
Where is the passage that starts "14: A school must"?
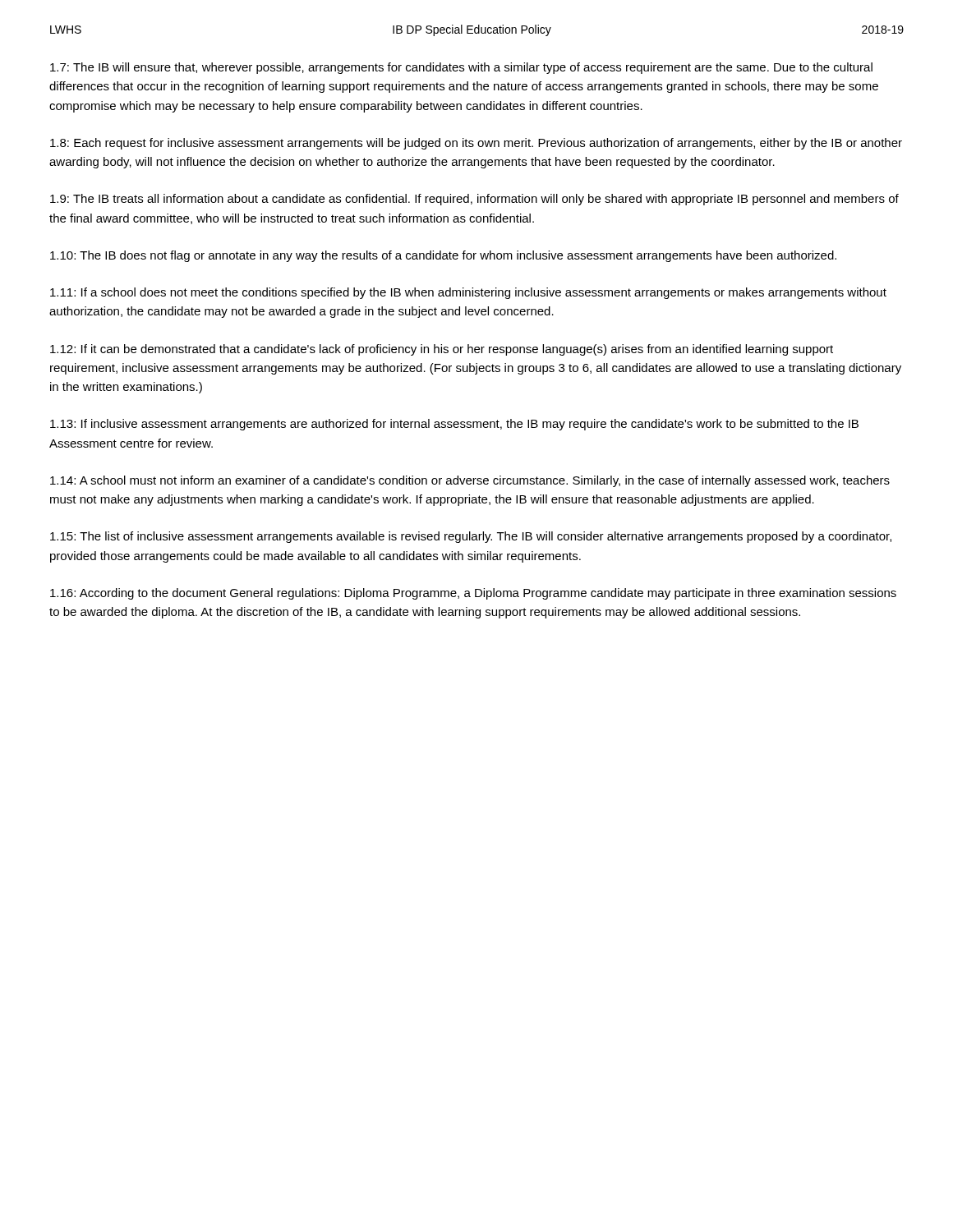(470, 489)
